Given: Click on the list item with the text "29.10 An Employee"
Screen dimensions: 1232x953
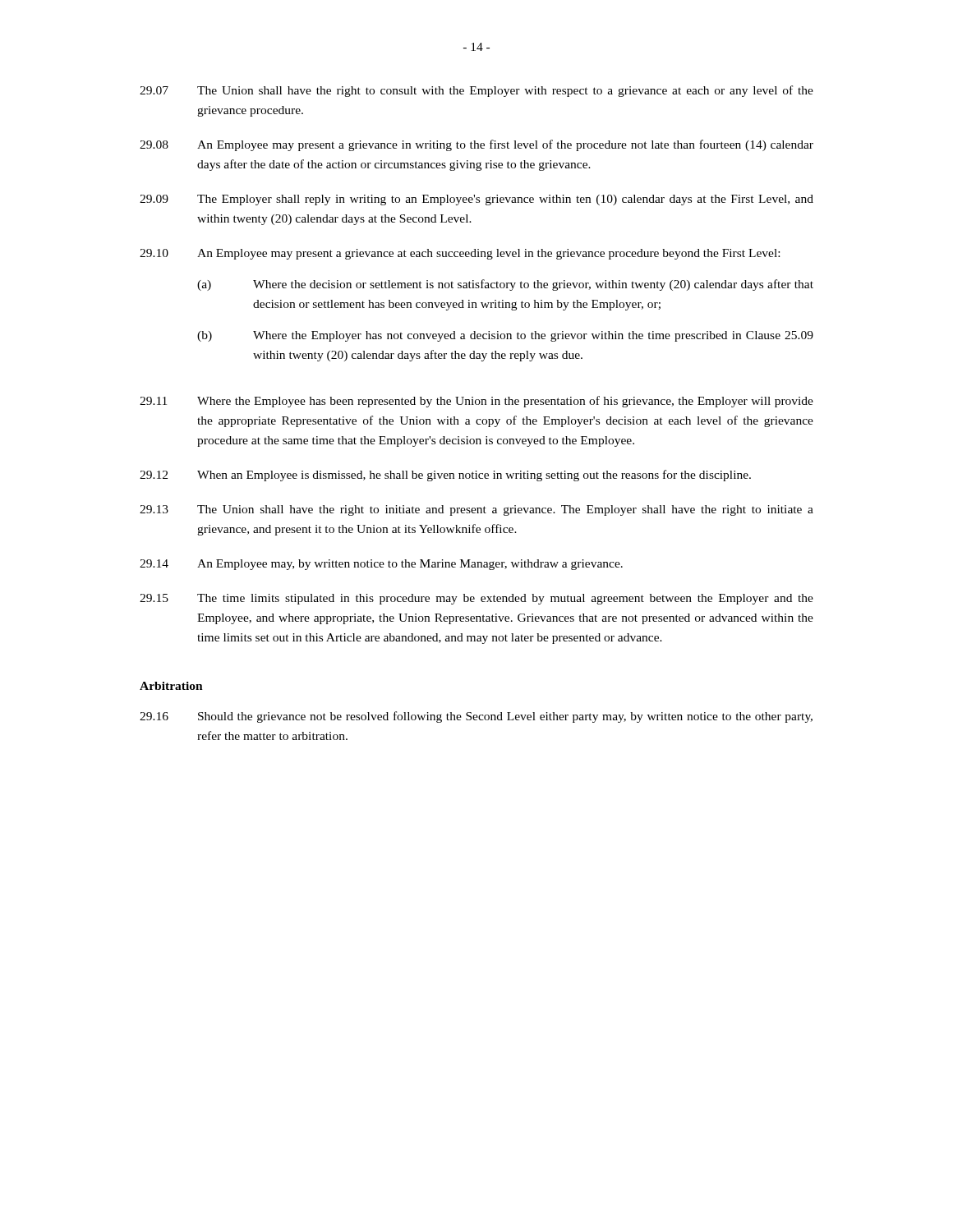Looking at the screenshot, I should (x=476, y=310).
